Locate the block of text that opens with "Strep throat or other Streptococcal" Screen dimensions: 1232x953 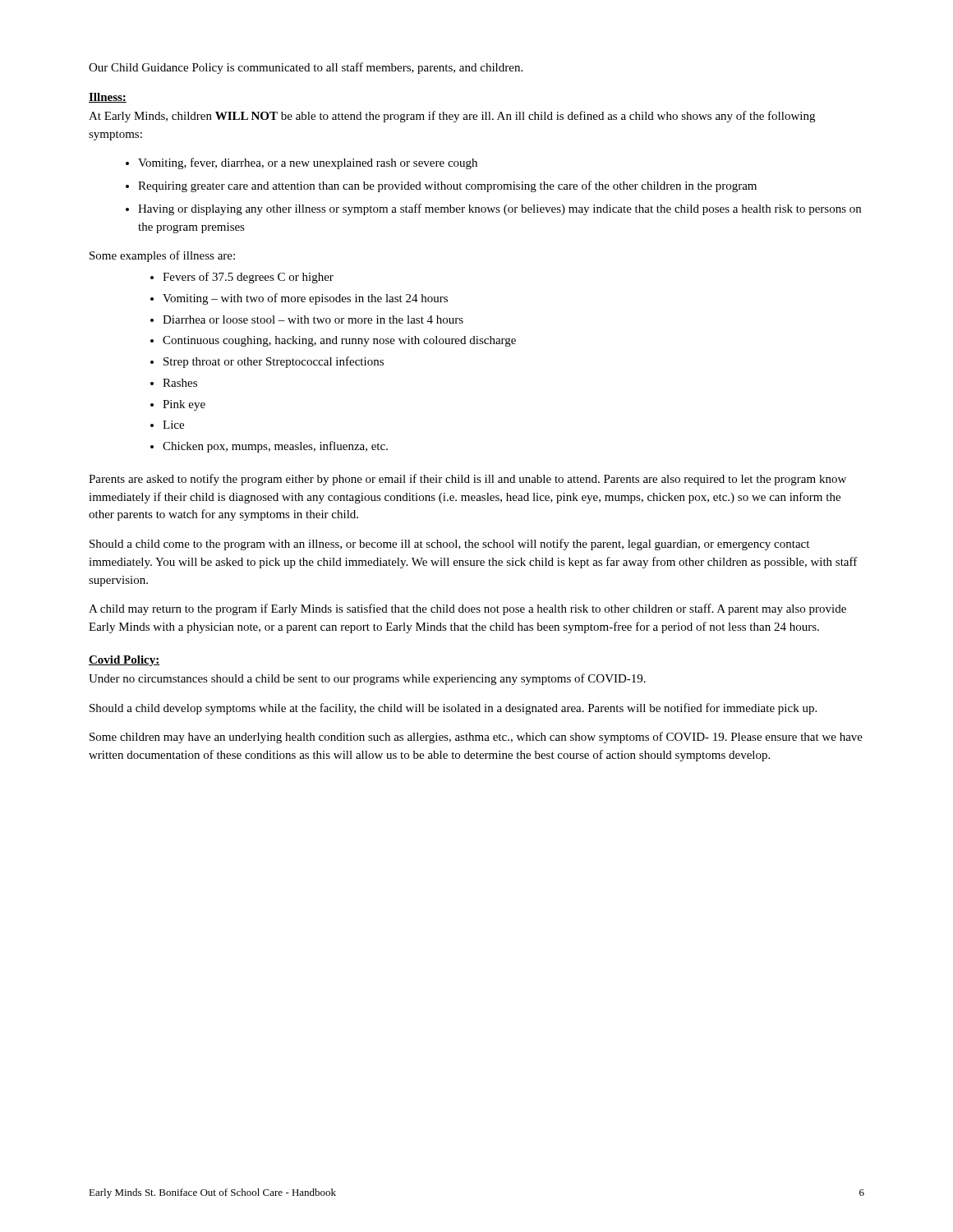(273, 361)
